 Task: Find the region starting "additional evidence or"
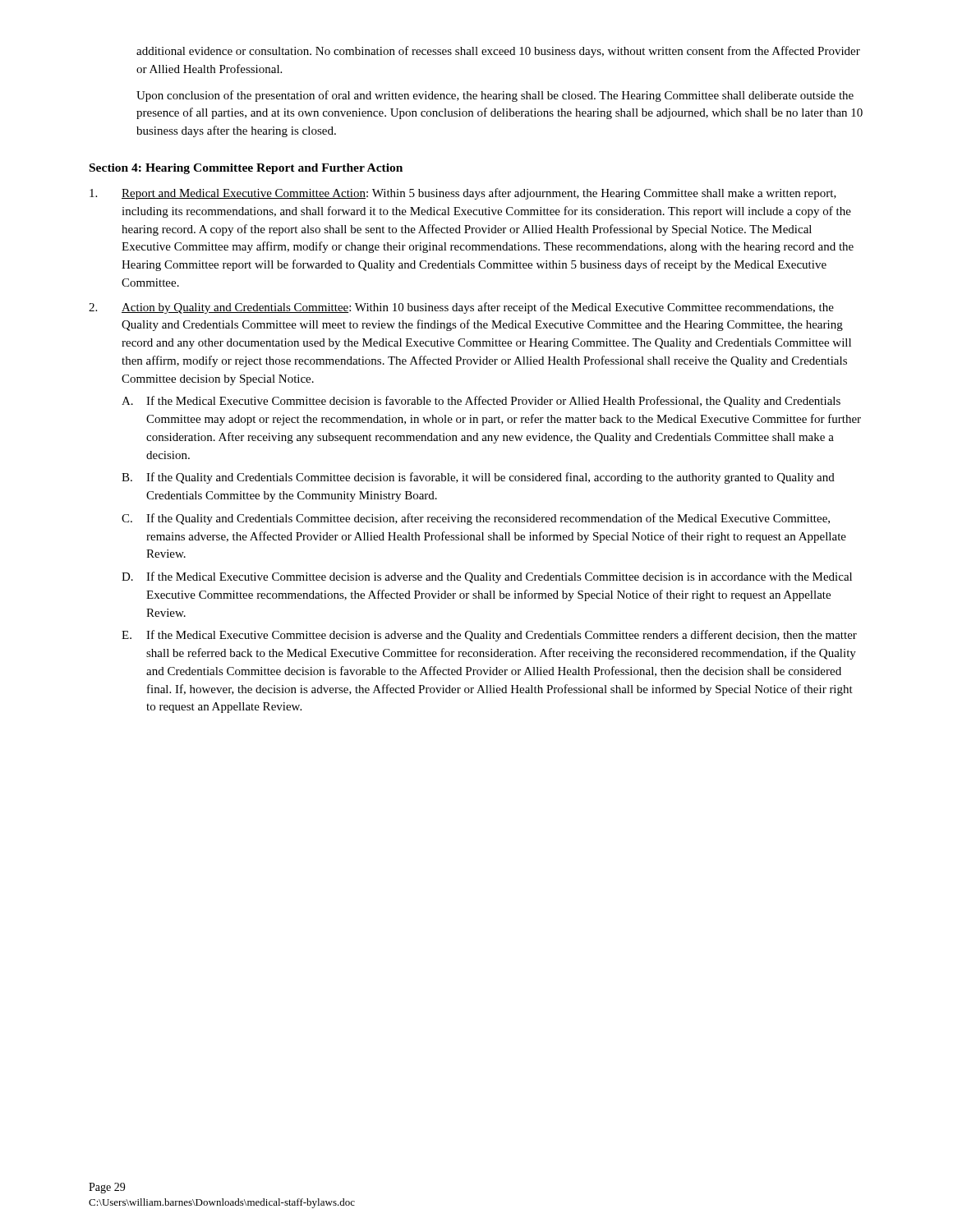(x=500, y=61)
